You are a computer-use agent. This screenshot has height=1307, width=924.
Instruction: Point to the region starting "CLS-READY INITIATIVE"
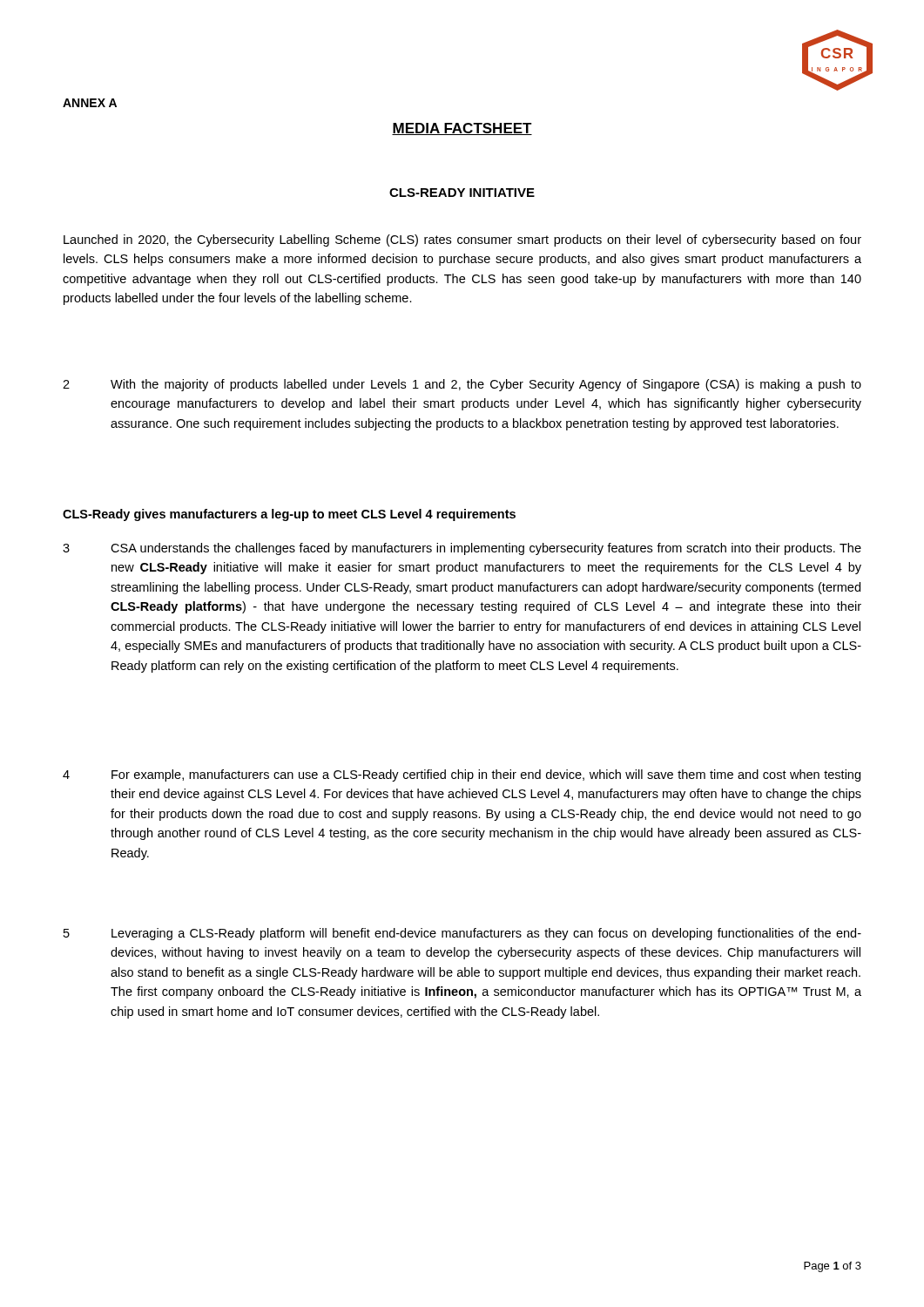click(462, 192)
